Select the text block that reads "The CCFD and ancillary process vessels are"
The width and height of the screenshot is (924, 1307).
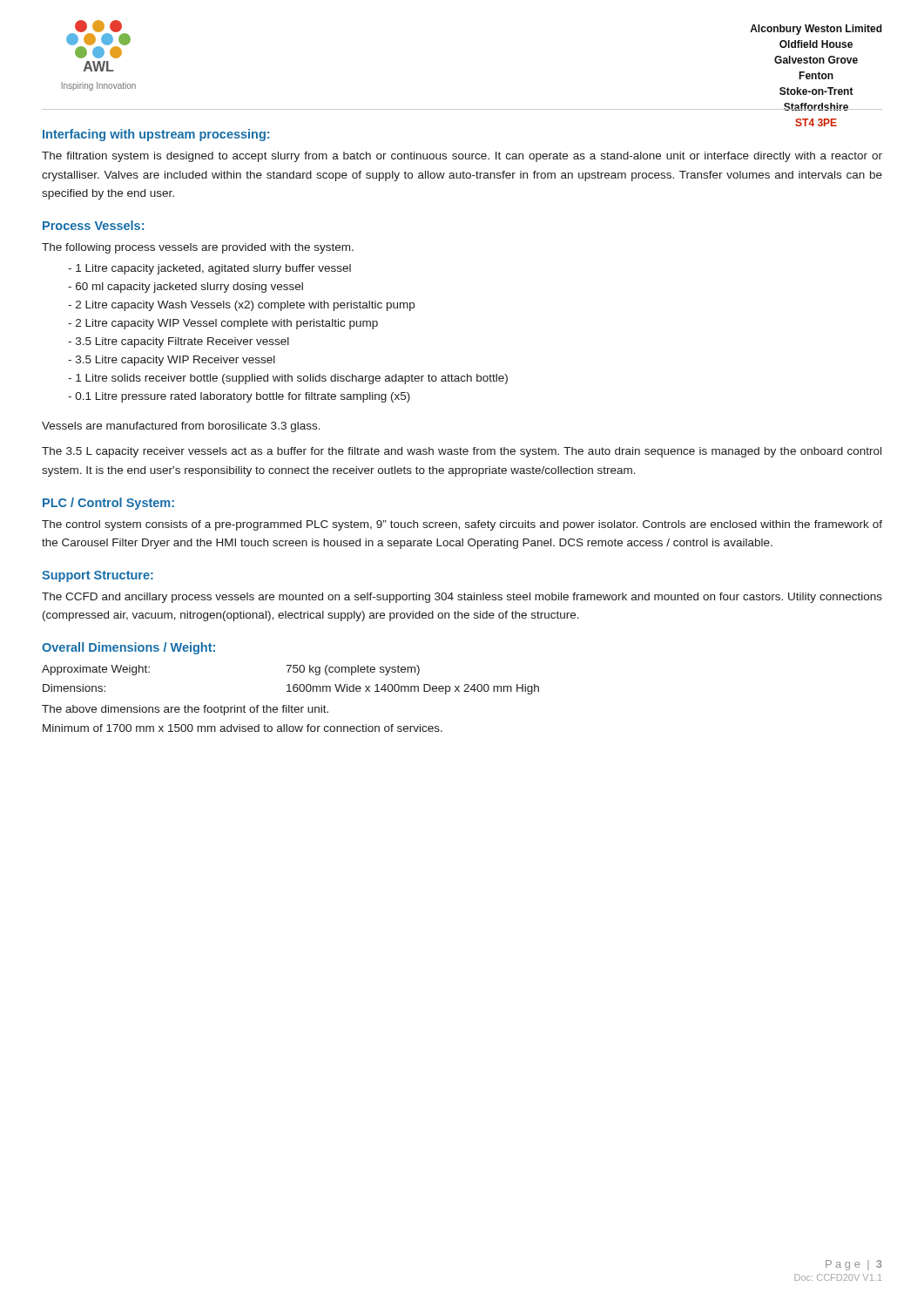[x=462, y=606]
